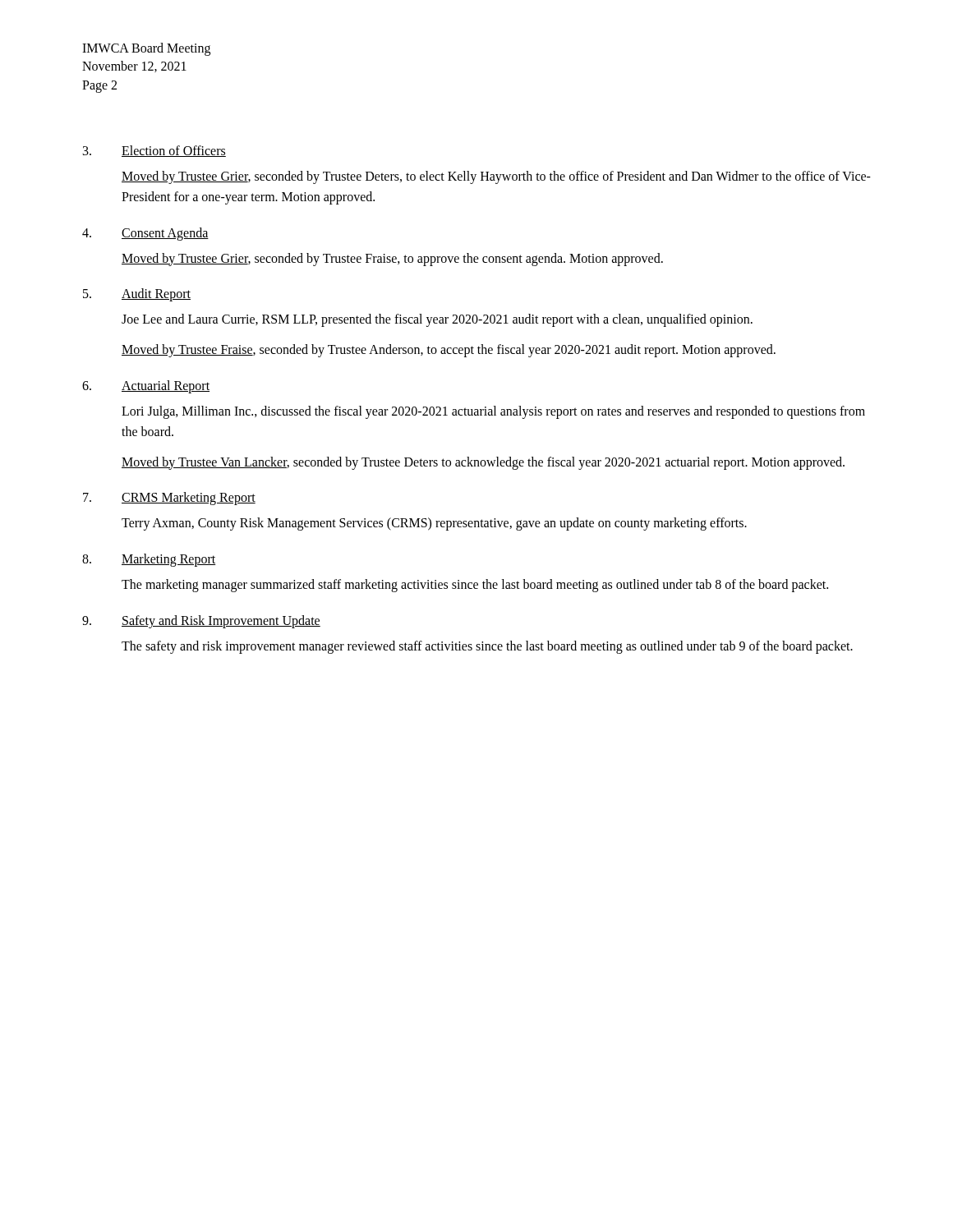
Task: Point to the region starting "5. Audit Report Joe Lee"
Action: (x=476, y=324)
